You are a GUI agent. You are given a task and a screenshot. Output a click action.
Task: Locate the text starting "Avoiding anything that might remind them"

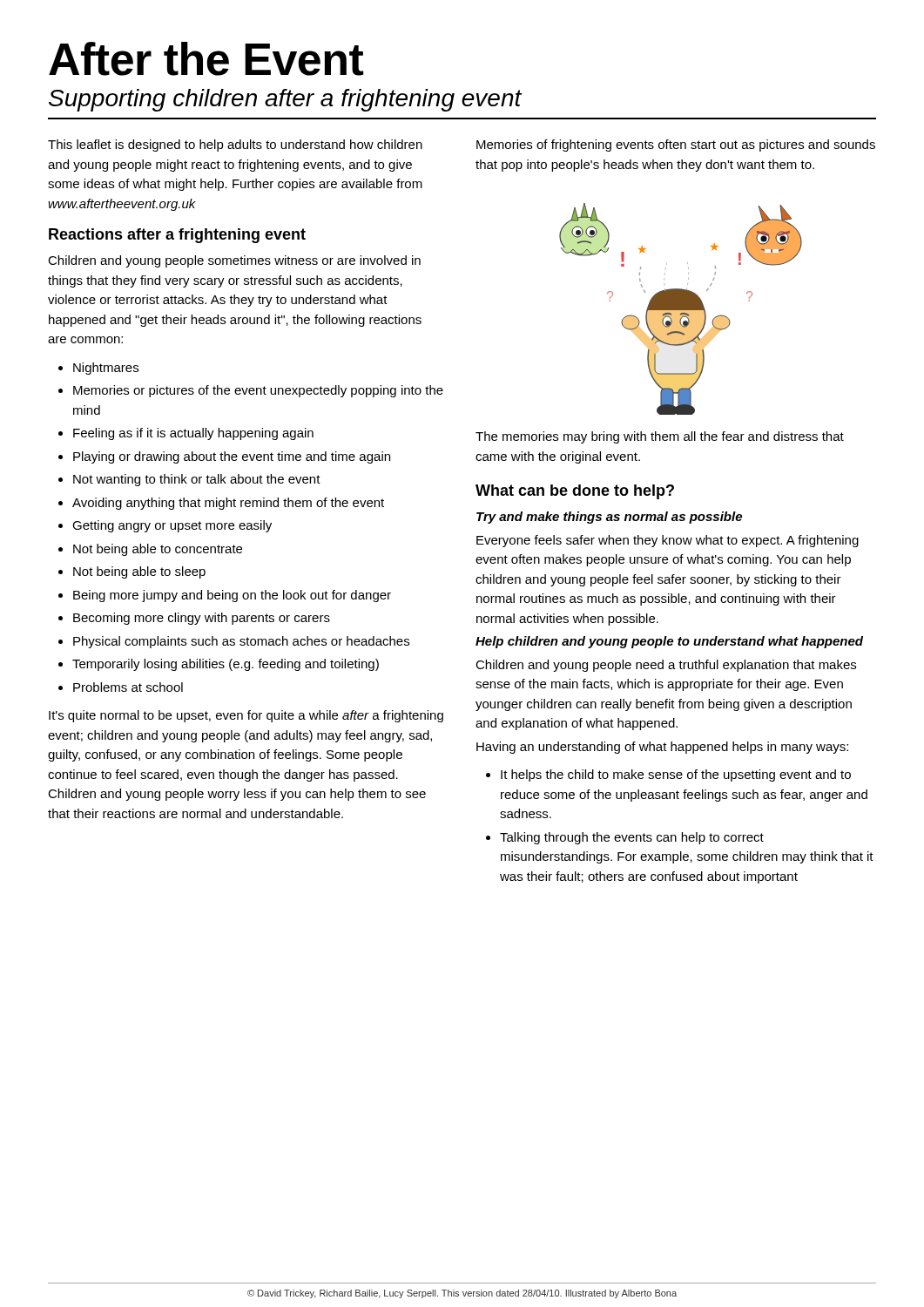click(258, 503)
